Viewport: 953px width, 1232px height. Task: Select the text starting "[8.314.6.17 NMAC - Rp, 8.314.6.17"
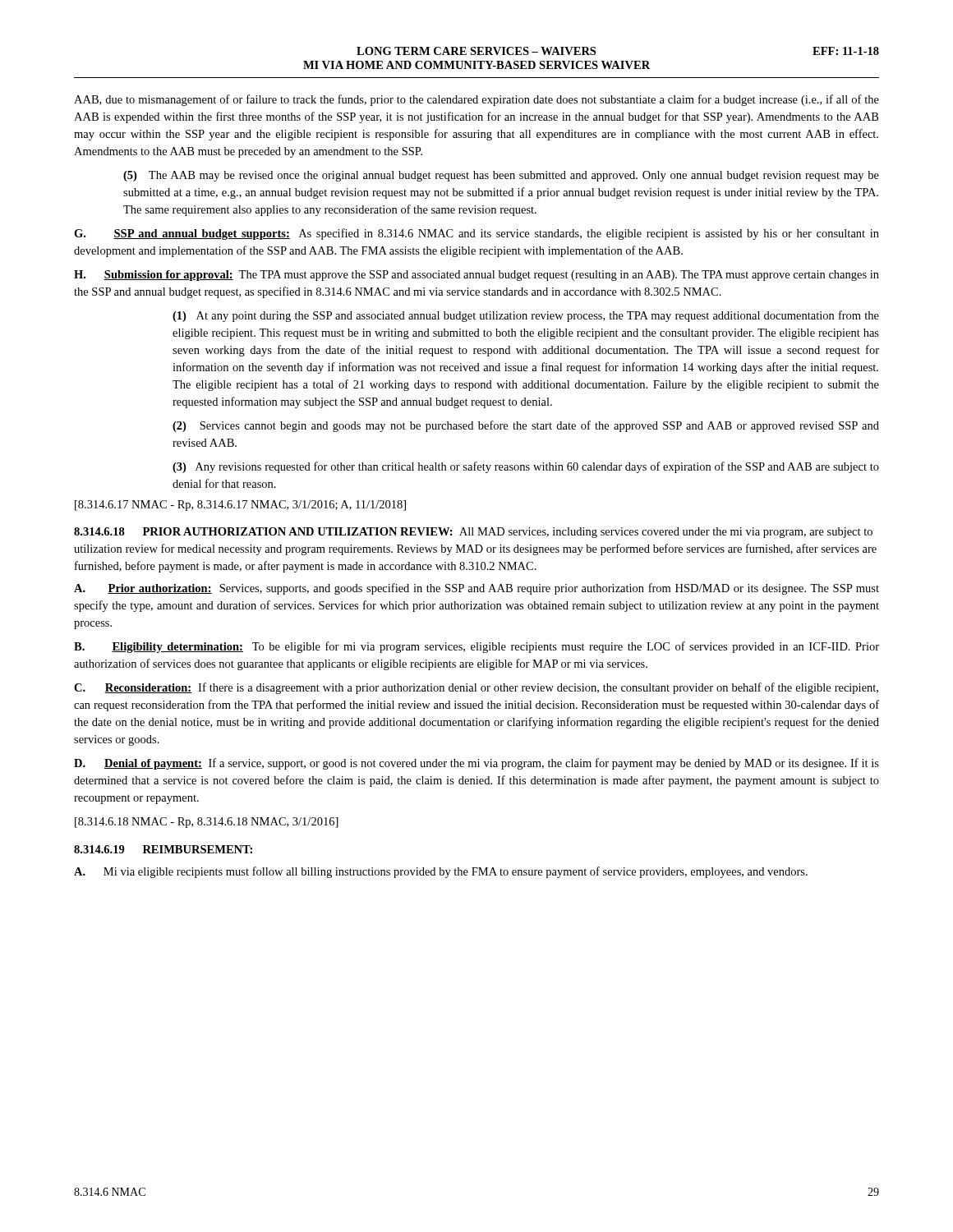click(240, 505)
